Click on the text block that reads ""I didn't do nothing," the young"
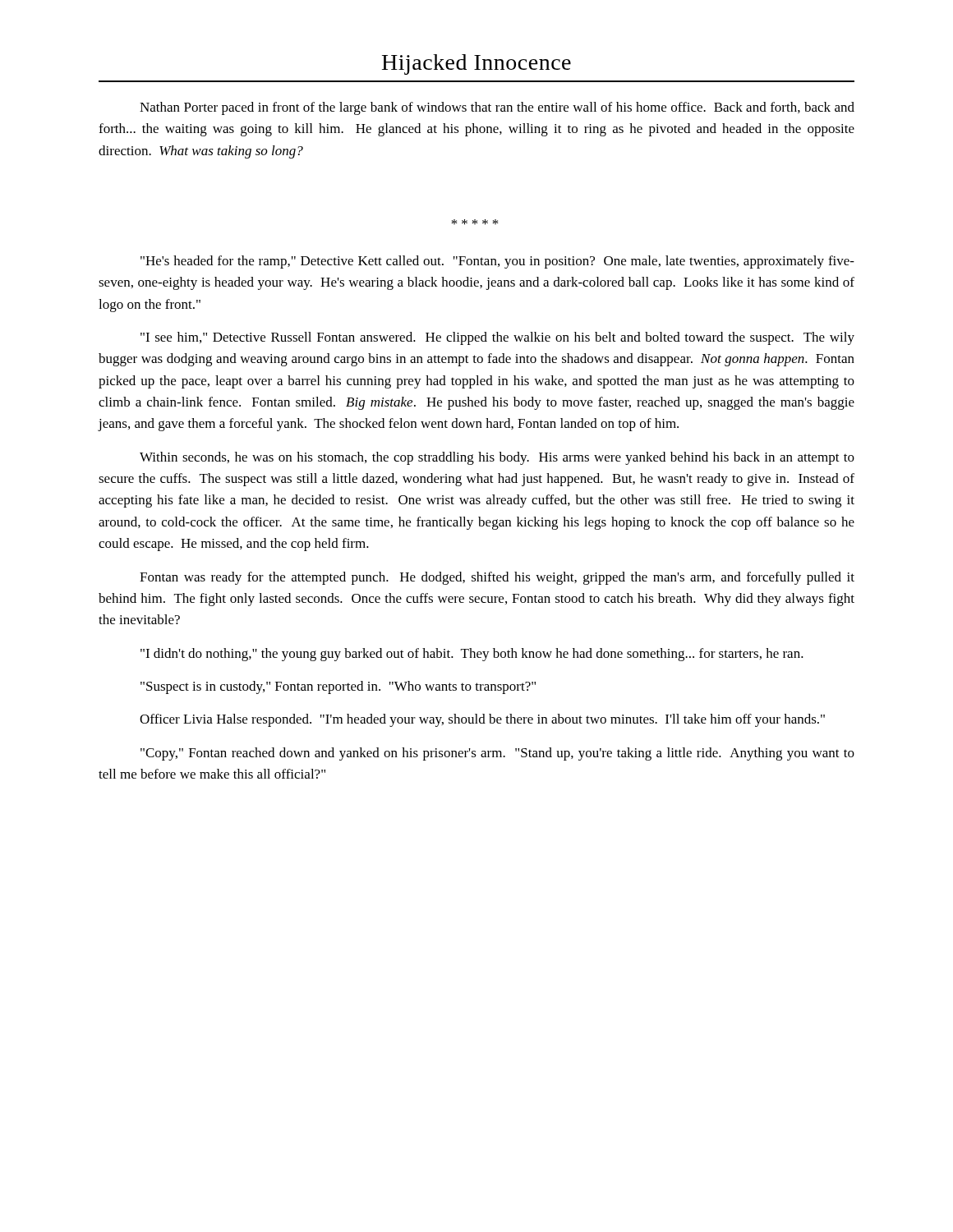This screenshot has height=1232, width=953. pyautogui.click(x=476, y=654)
